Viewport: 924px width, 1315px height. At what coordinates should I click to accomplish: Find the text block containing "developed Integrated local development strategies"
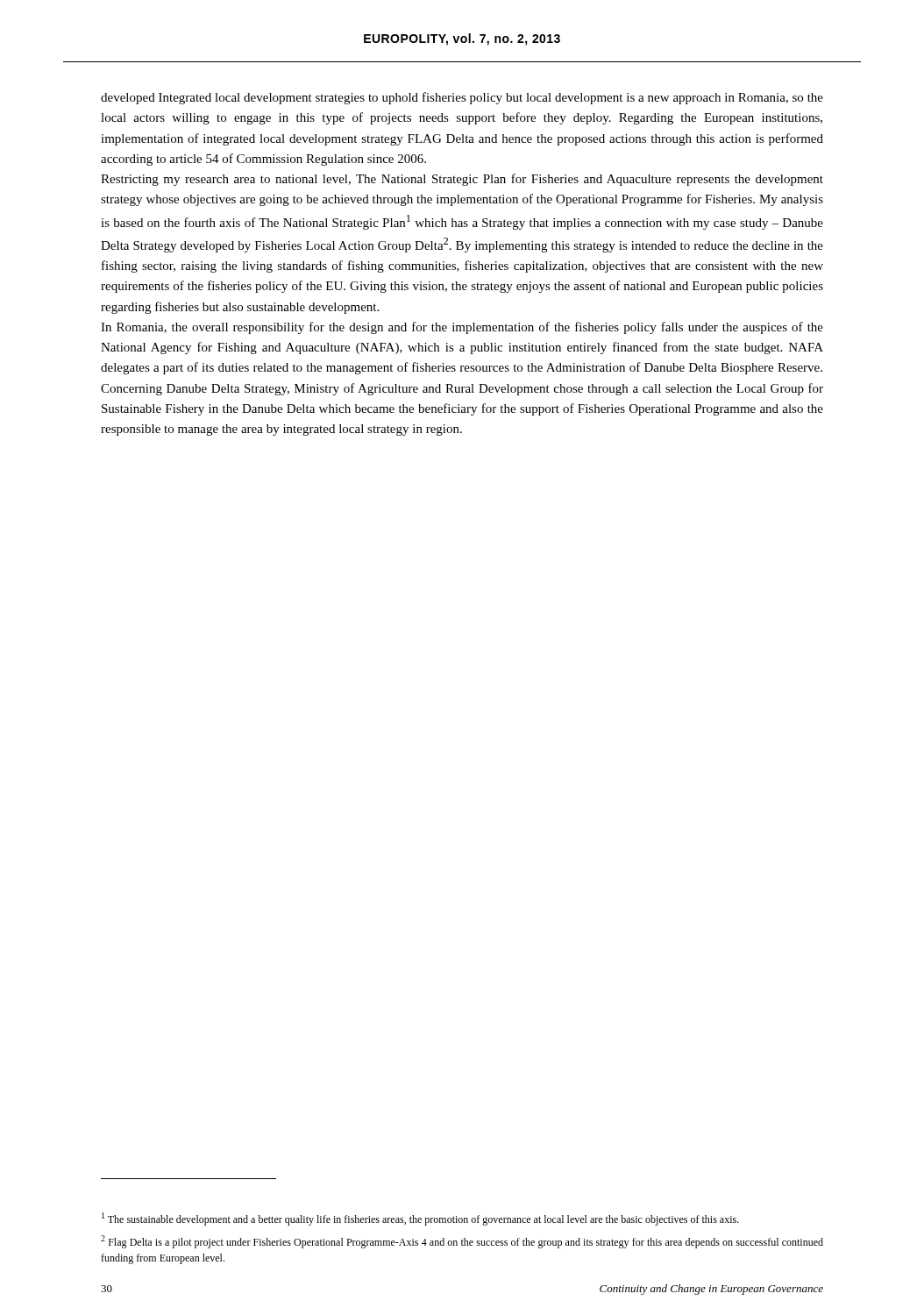coord(462,264)
